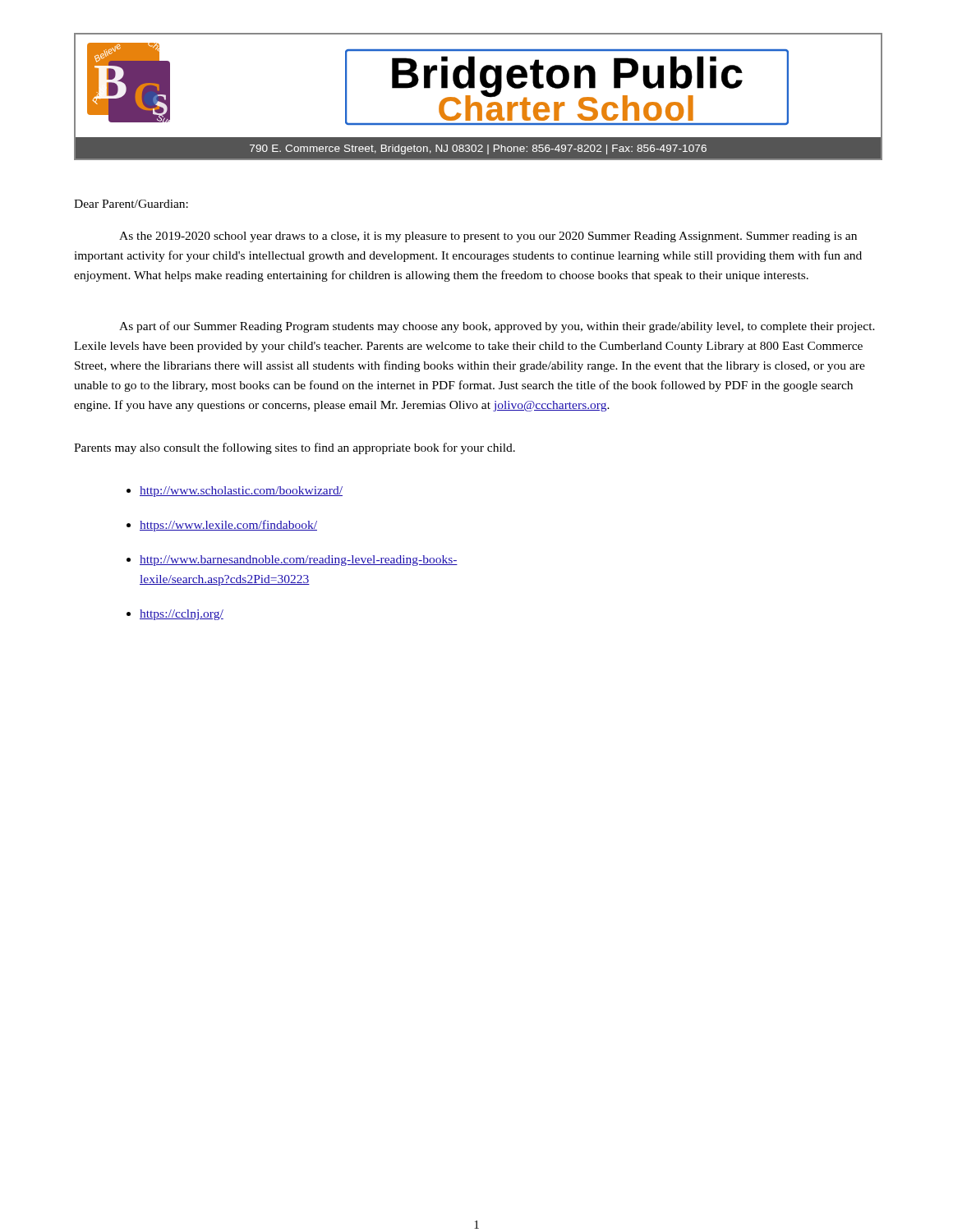Find the element starting "Dear Parent/Guardian:"
This screenshot has height=1232, width=953.
pos(131,204)
